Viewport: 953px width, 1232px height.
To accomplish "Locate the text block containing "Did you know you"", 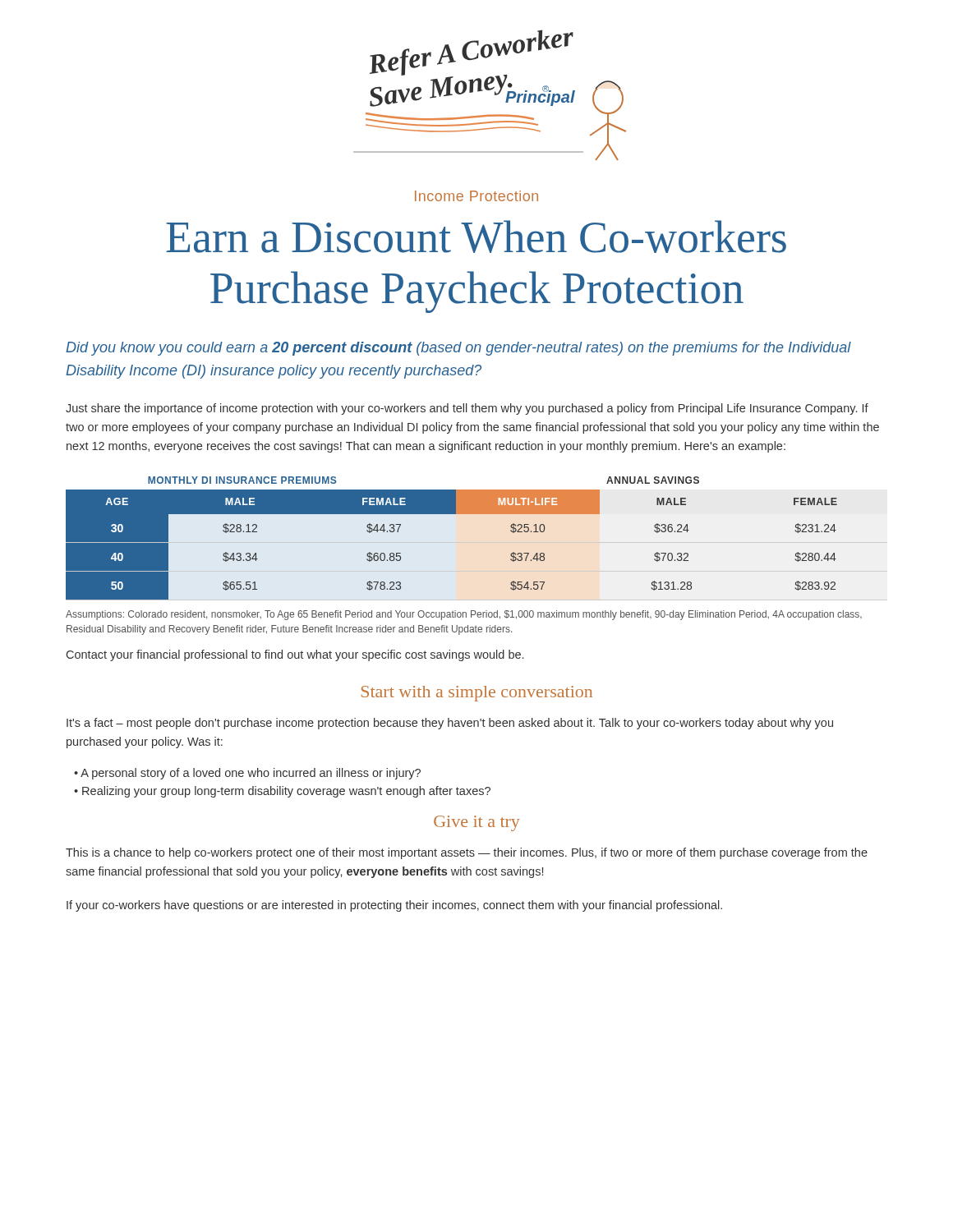I will [458, 359].
